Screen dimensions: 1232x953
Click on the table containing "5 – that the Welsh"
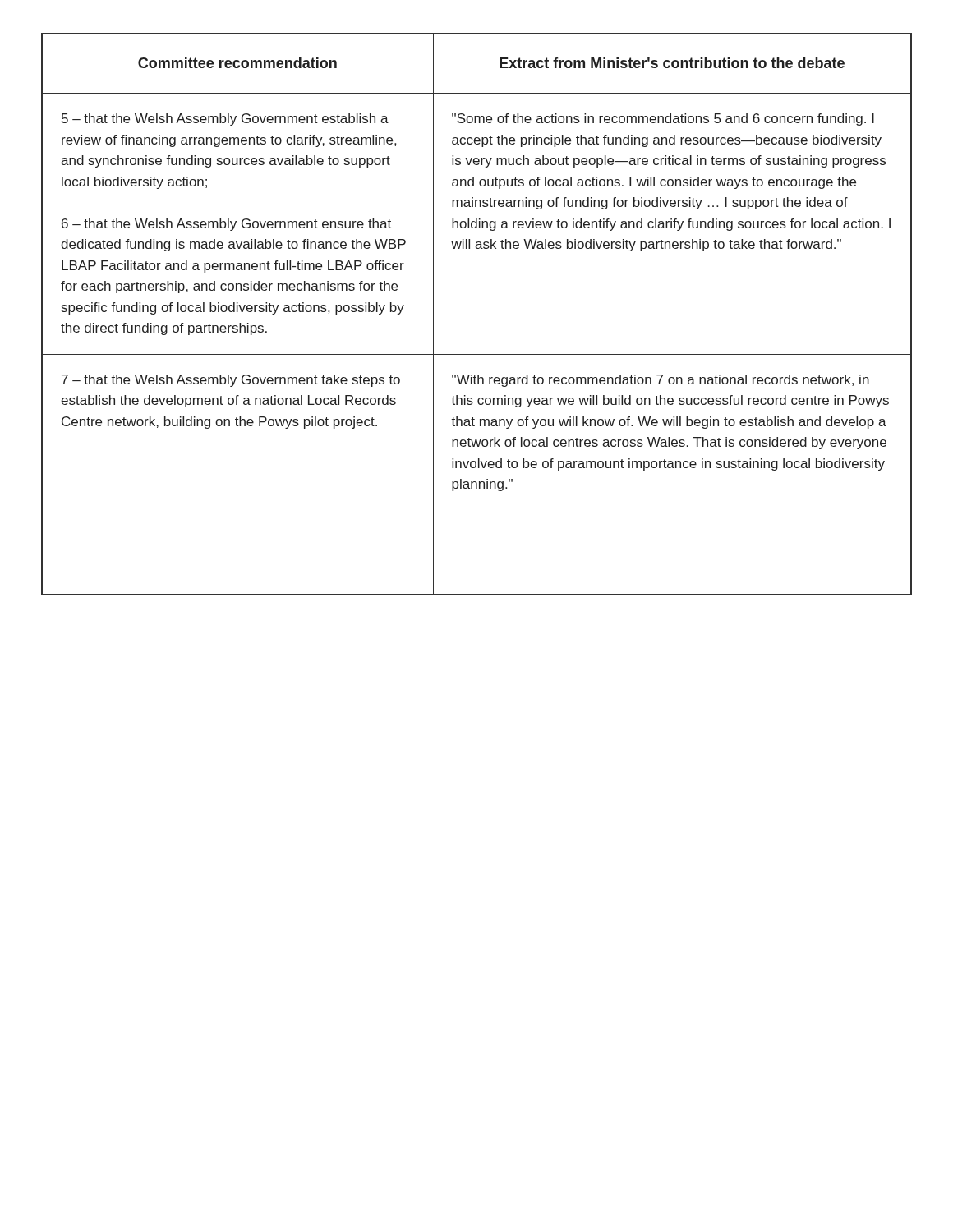click(476, 314)
